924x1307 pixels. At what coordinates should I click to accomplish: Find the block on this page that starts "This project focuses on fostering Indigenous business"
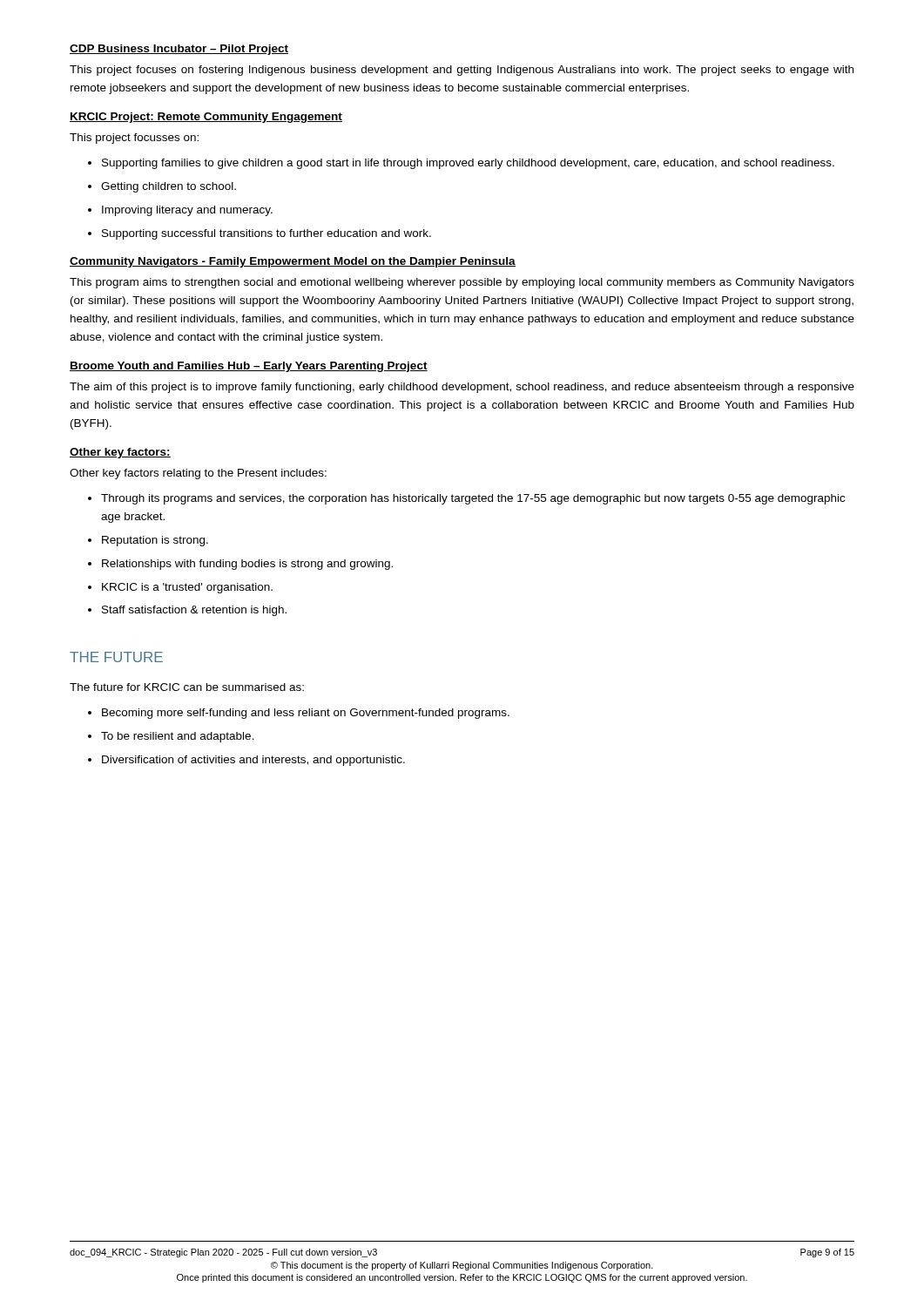pos(462,78)
